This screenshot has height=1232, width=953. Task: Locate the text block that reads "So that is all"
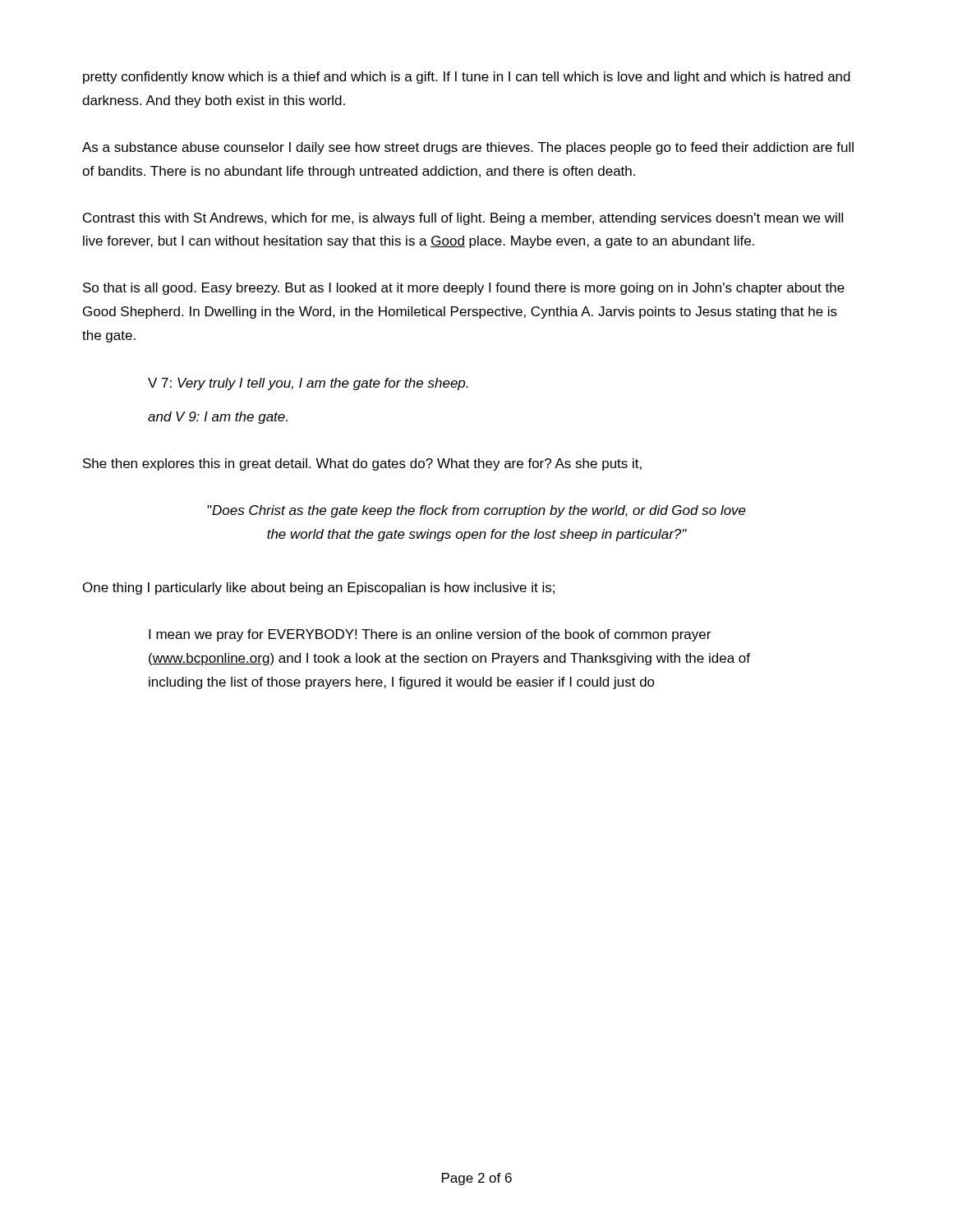coord(463,312)
